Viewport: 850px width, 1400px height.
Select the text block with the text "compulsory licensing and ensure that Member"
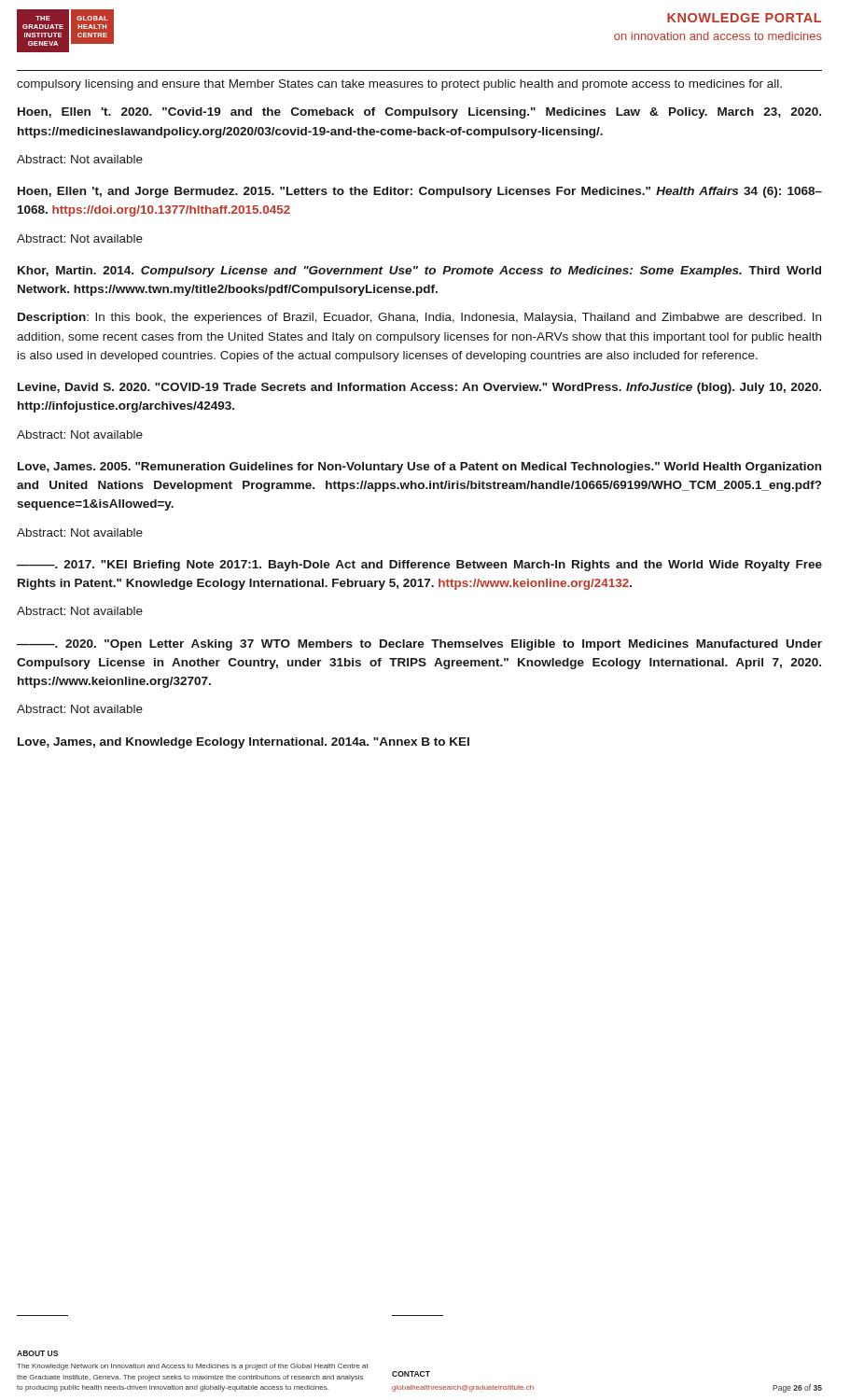click(400, 84)
